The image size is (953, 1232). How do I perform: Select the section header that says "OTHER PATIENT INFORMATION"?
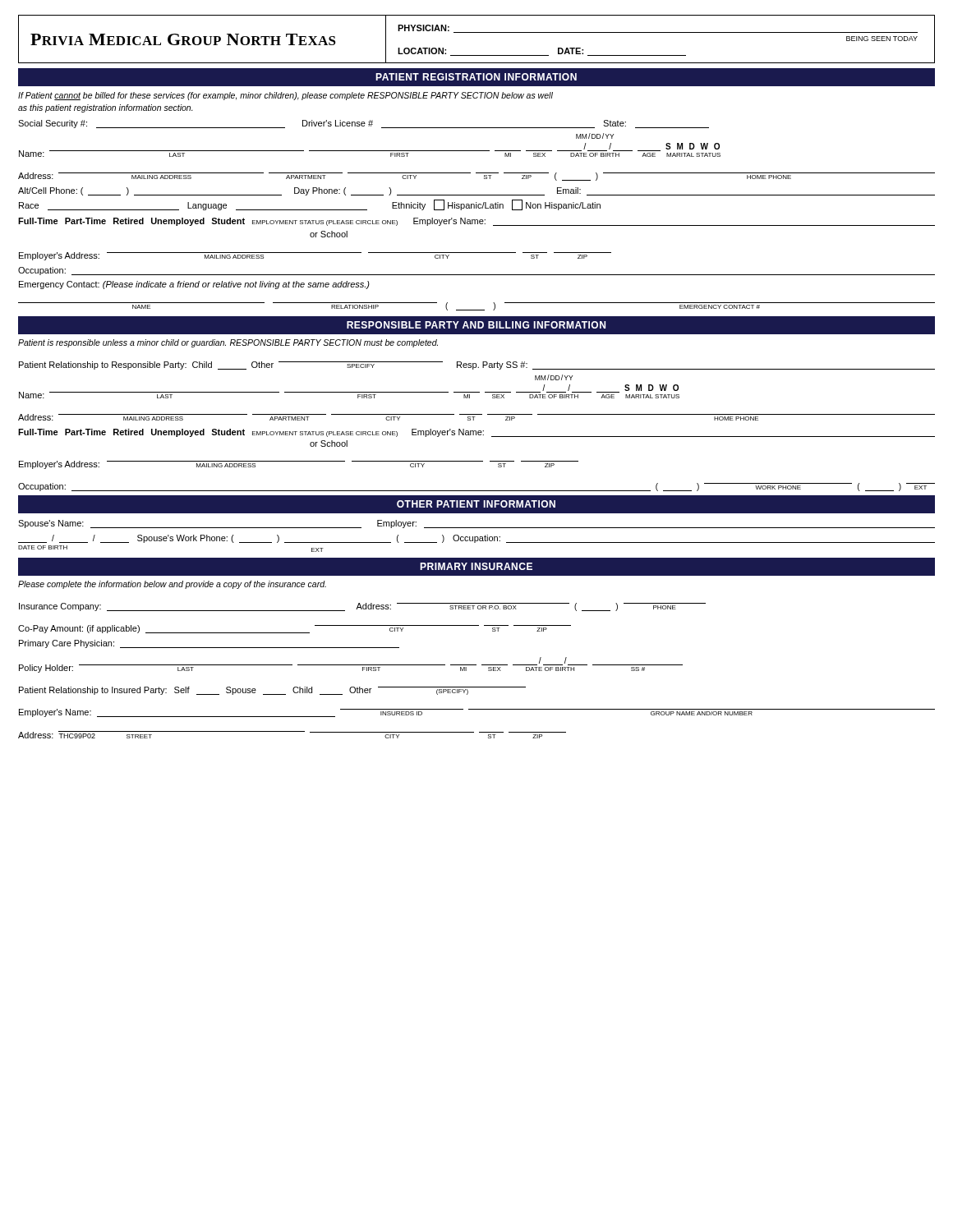[x=476, y=505]
